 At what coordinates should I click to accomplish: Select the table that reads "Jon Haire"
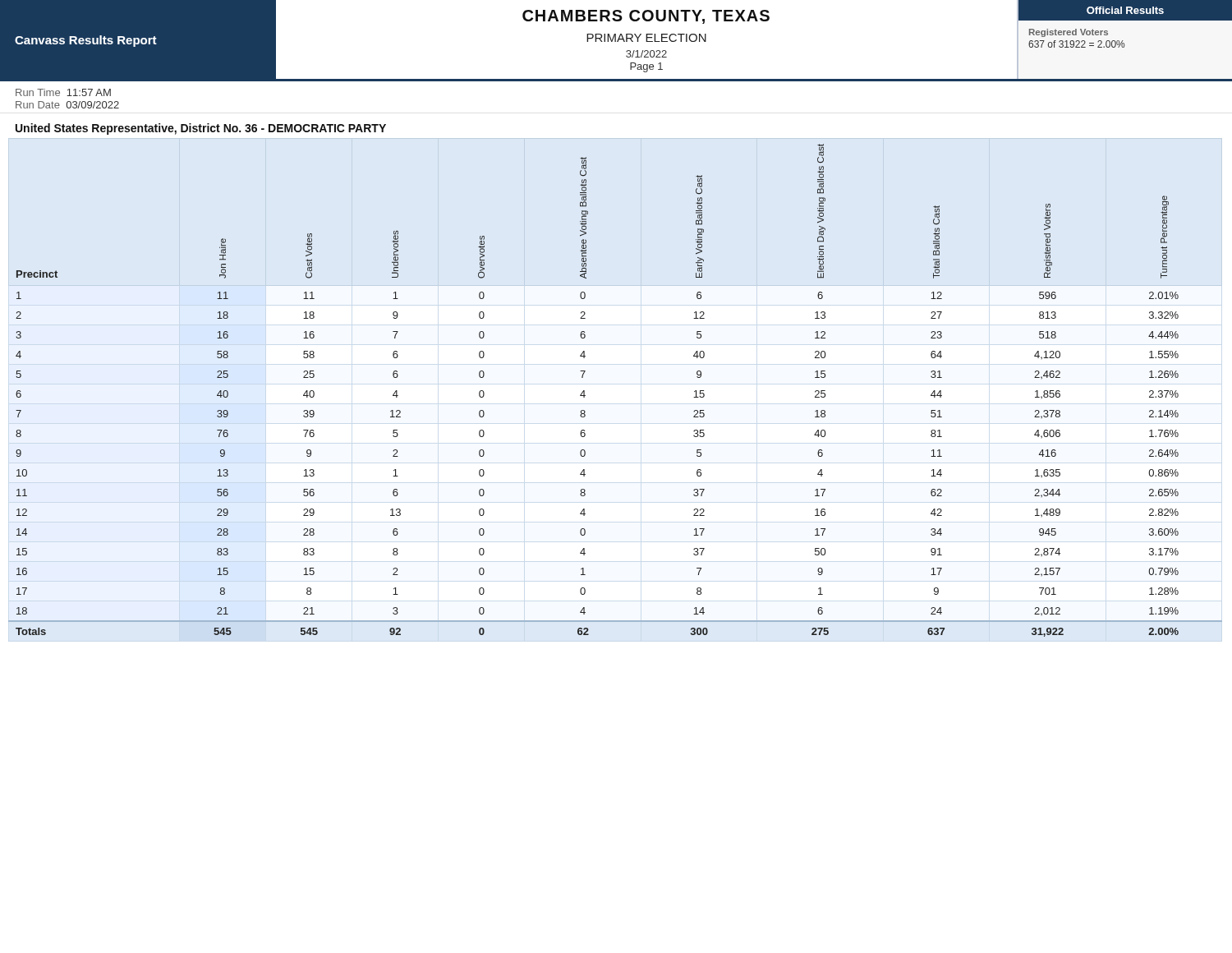pyautogui.click(x=616, y=394)
